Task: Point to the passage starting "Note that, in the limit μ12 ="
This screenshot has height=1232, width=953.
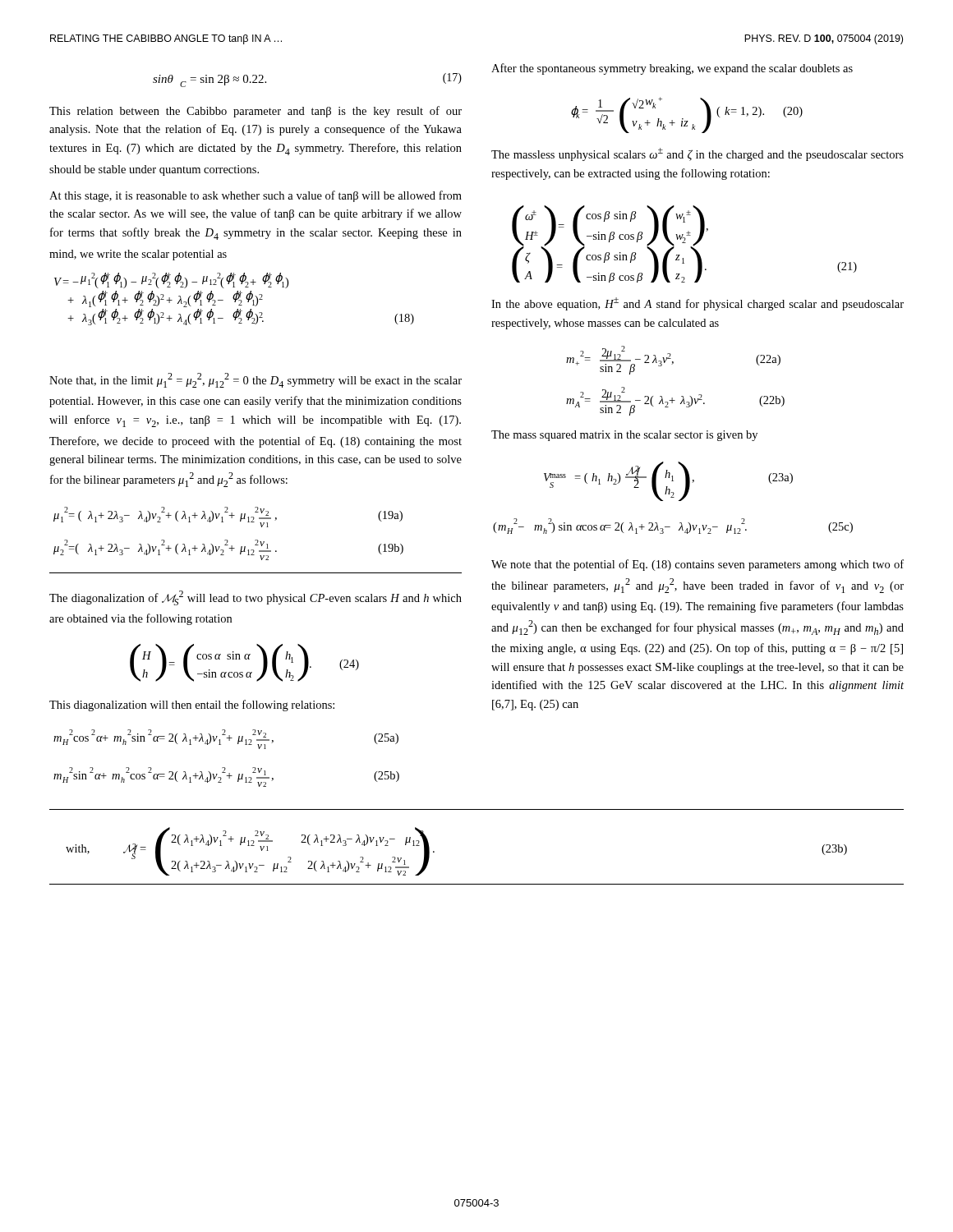Action: coord(255,430)
